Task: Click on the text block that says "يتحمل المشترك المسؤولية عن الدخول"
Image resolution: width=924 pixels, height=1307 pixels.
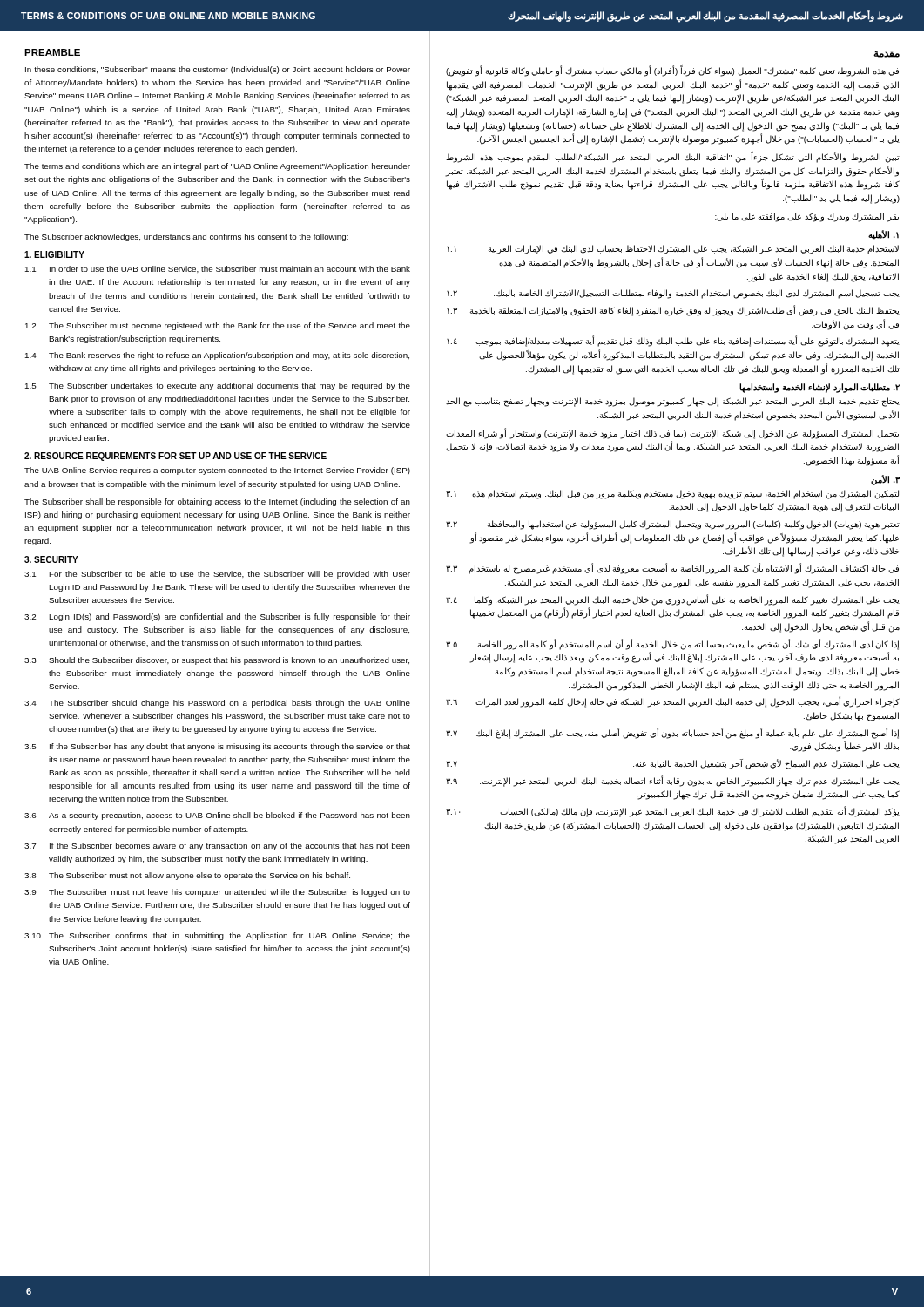Action: point(673,447)
